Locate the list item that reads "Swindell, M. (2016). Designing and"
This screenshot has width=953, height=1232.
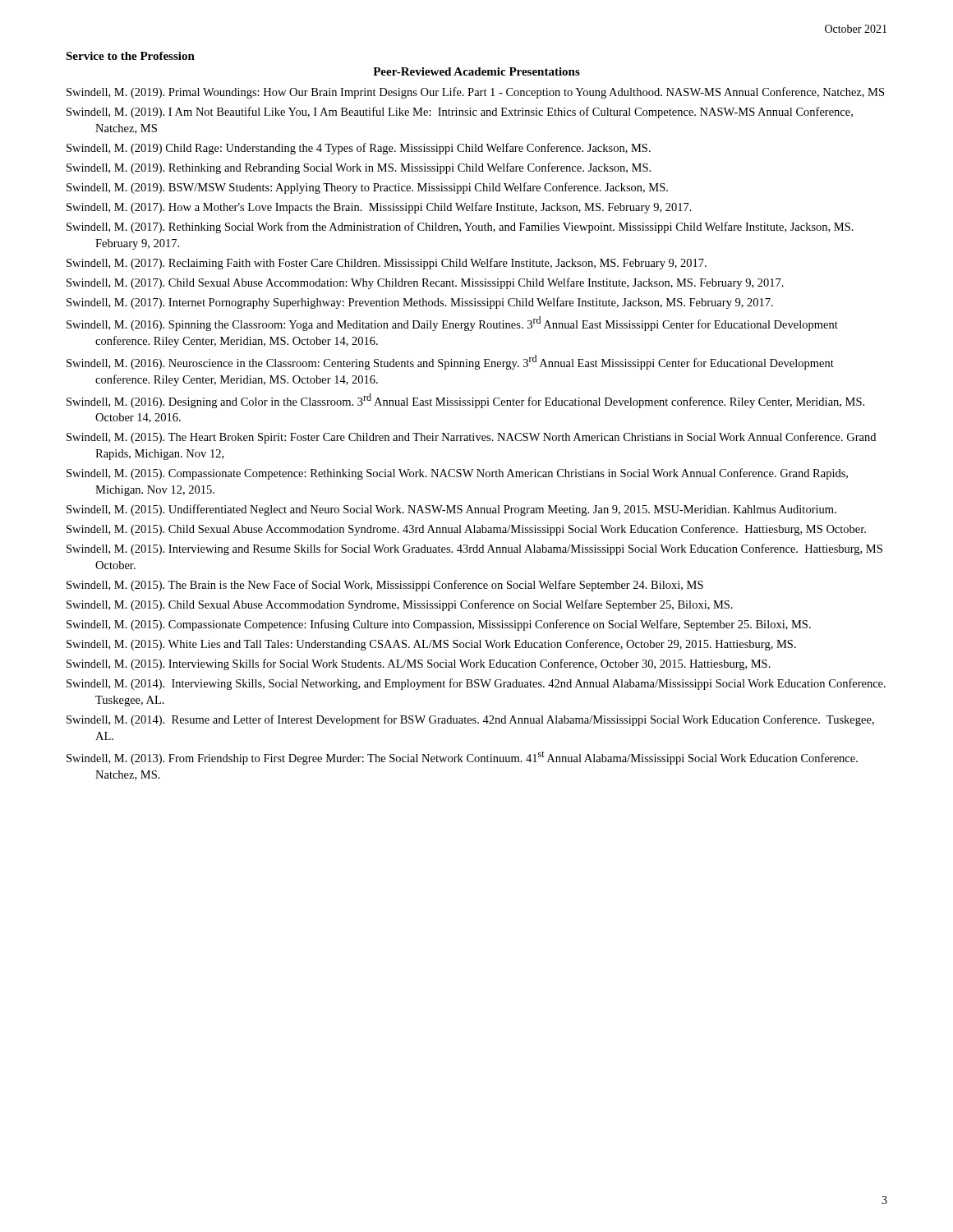(x=465, y=408)
